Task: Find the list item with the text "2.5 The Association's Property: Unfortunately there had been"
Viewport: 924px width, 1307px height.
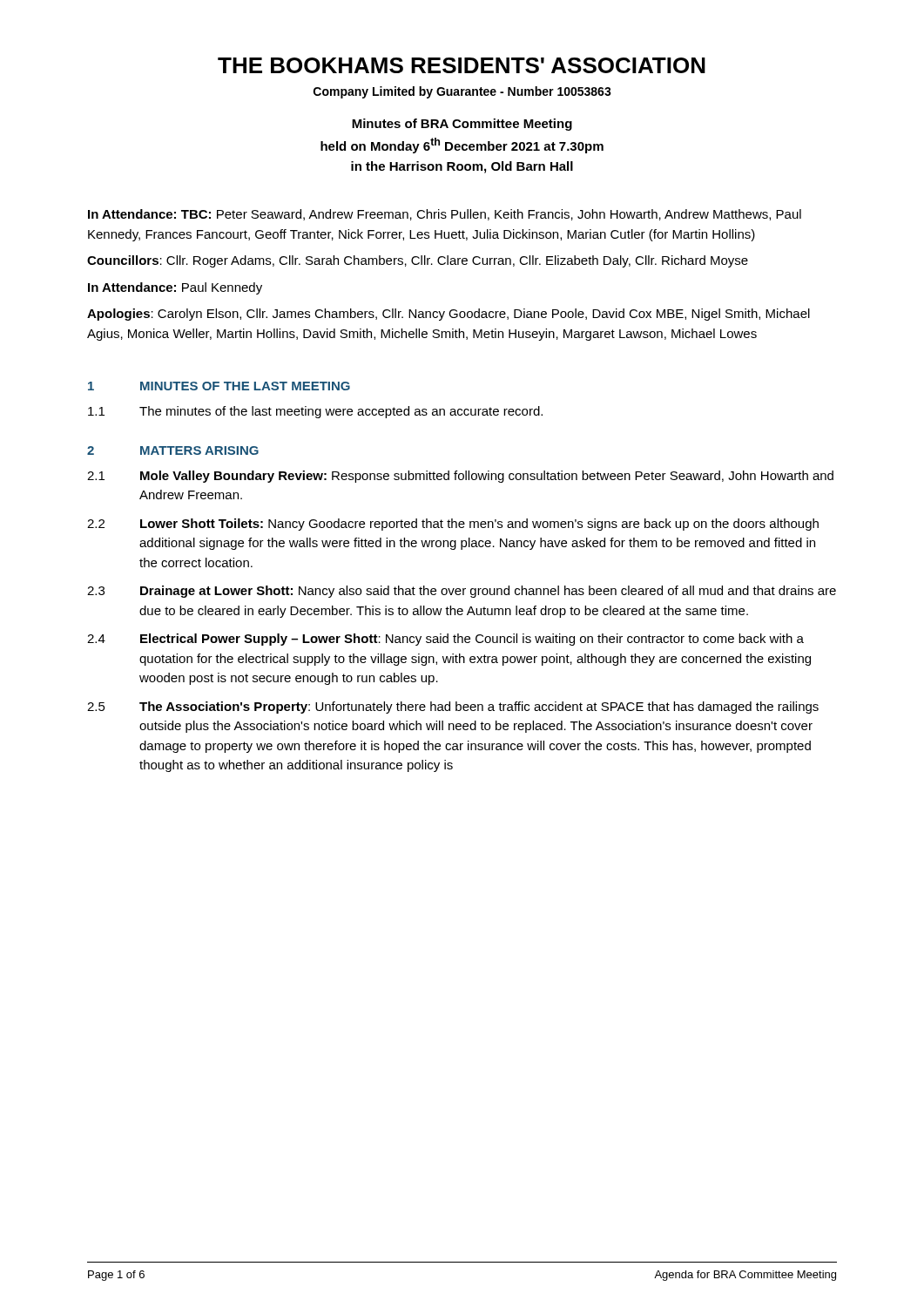Action: [x=462, y=736]
